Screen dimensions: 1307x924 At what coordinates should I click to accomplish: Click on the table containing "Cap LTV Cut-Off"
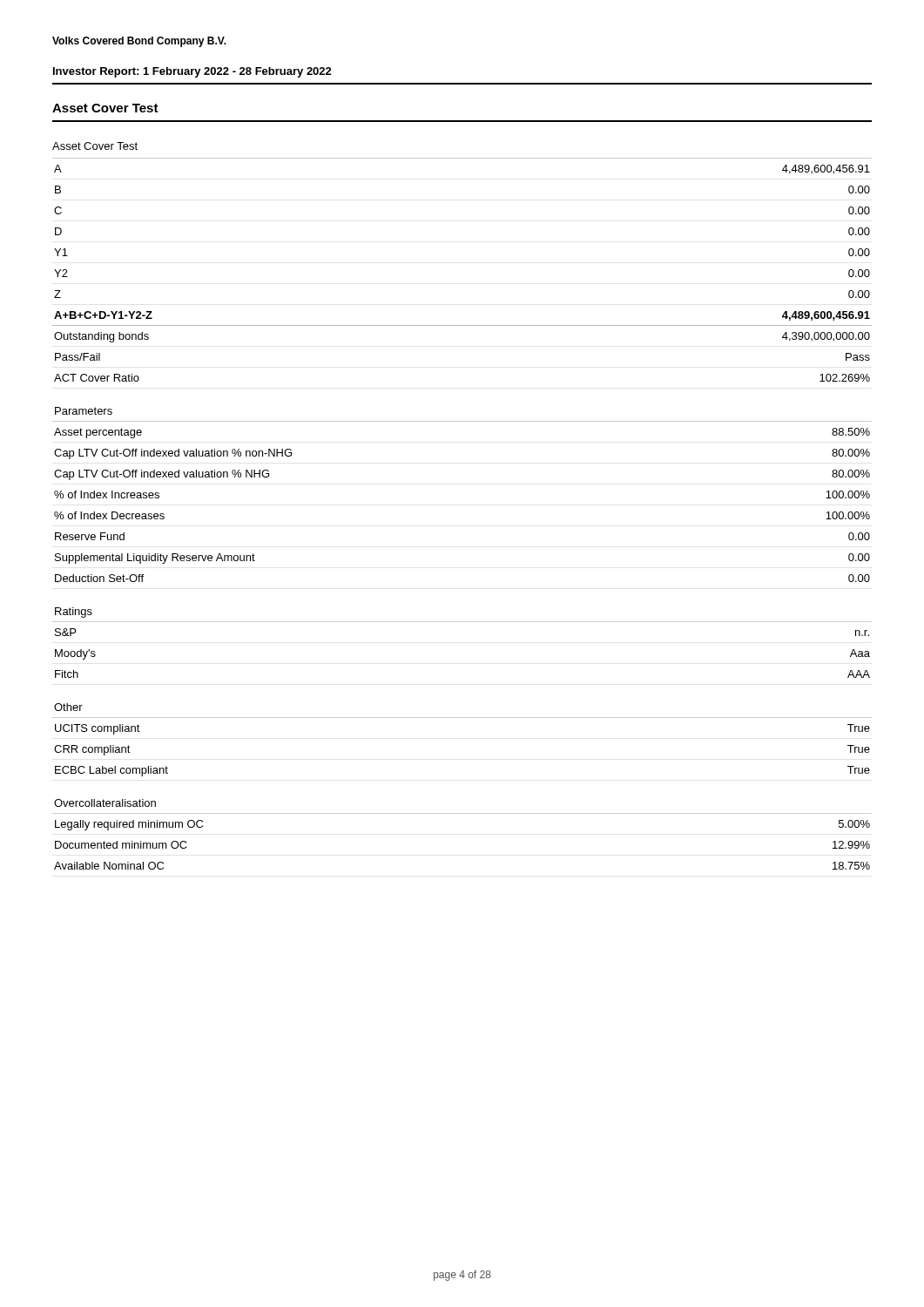462,505
